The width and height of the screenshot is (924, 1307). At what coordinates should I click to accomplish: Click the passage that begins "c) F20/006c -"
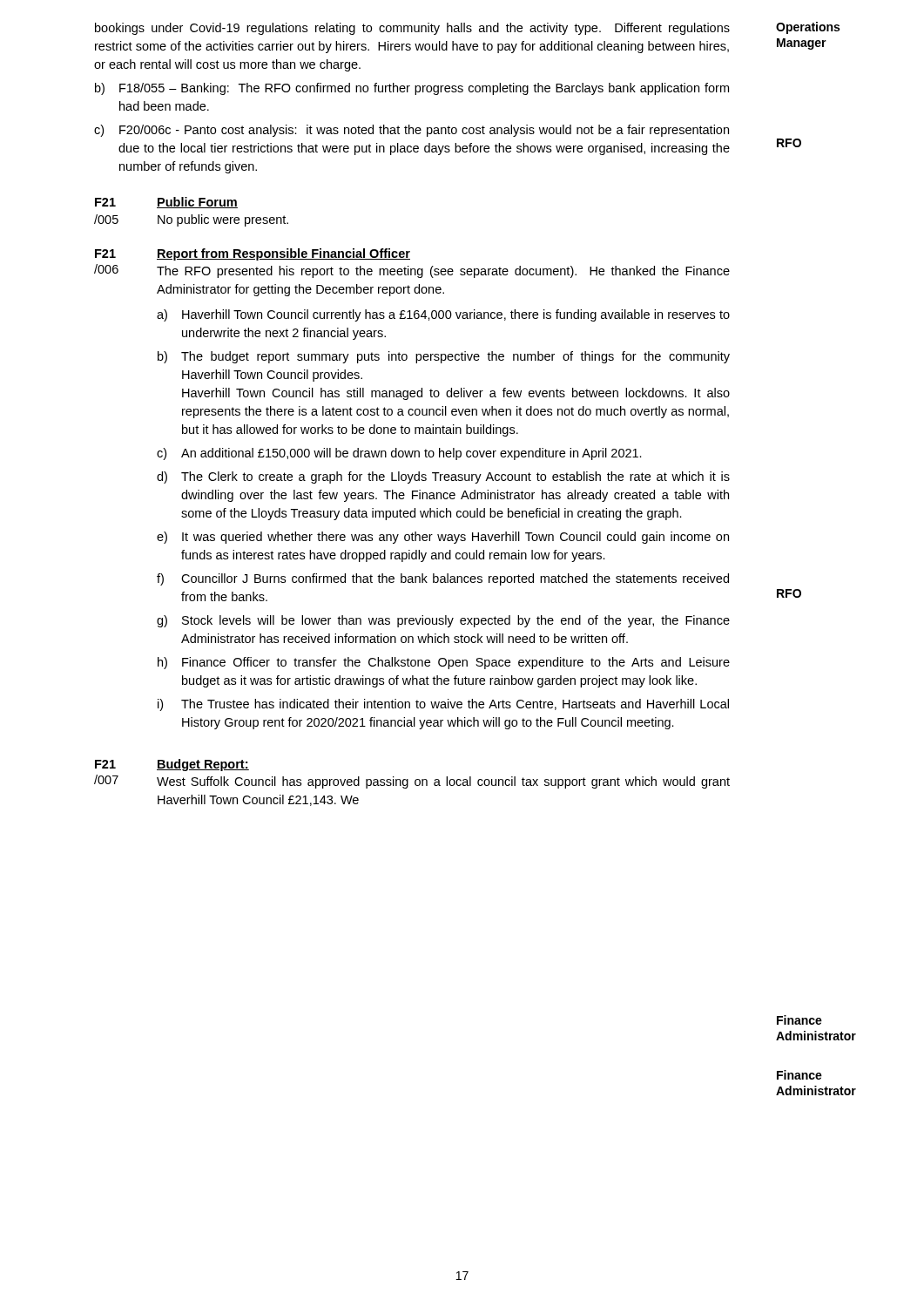tap(412, 149)
